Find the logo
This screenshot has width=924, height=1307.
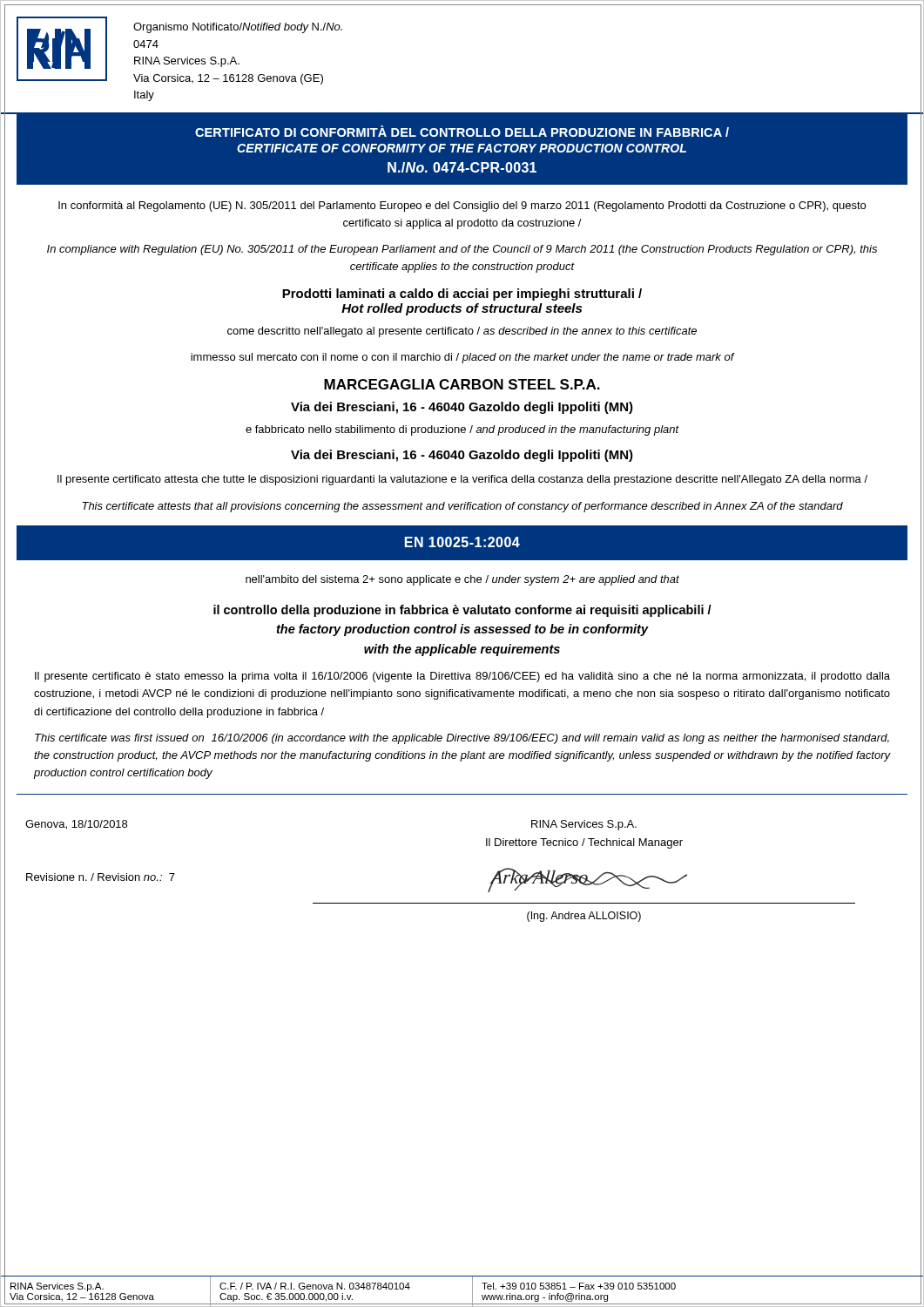62,49
